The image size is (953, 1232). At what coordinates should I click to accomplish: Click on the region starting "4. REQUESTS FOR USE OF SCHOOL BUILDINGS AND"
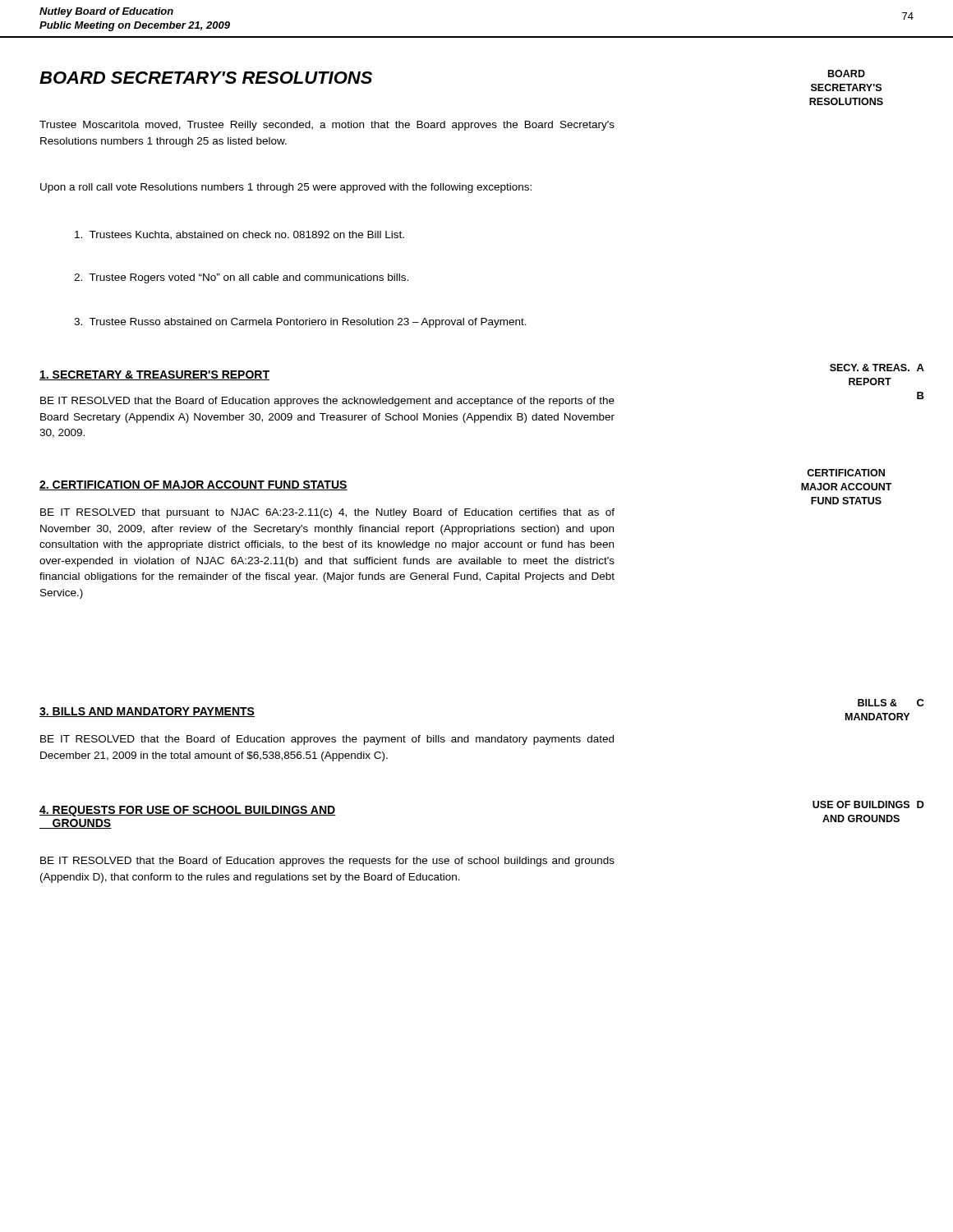187,816
